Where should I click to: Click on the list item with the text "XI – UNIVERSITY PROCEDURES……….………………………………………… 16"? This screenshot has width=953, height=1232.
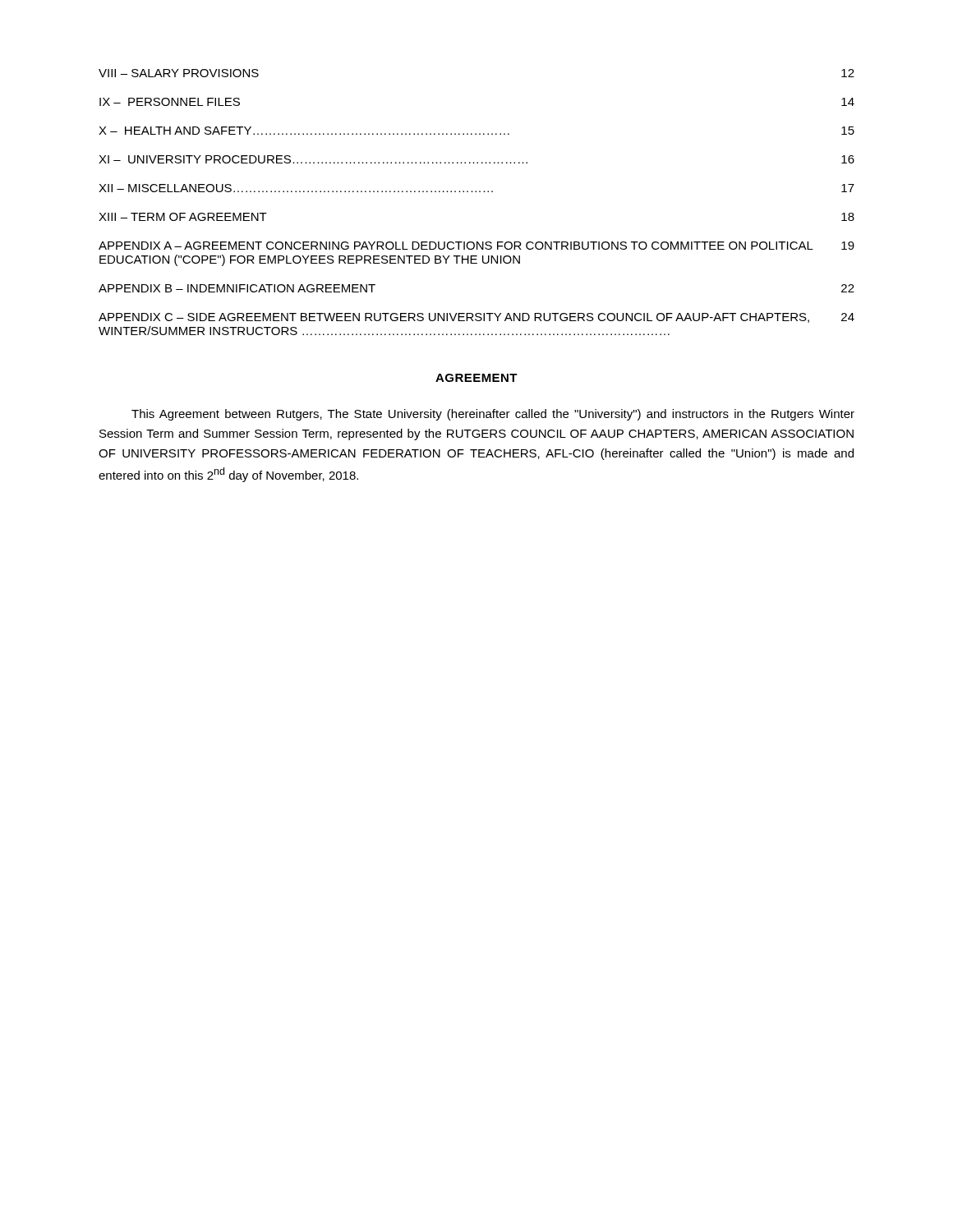[x=476, y=159]
